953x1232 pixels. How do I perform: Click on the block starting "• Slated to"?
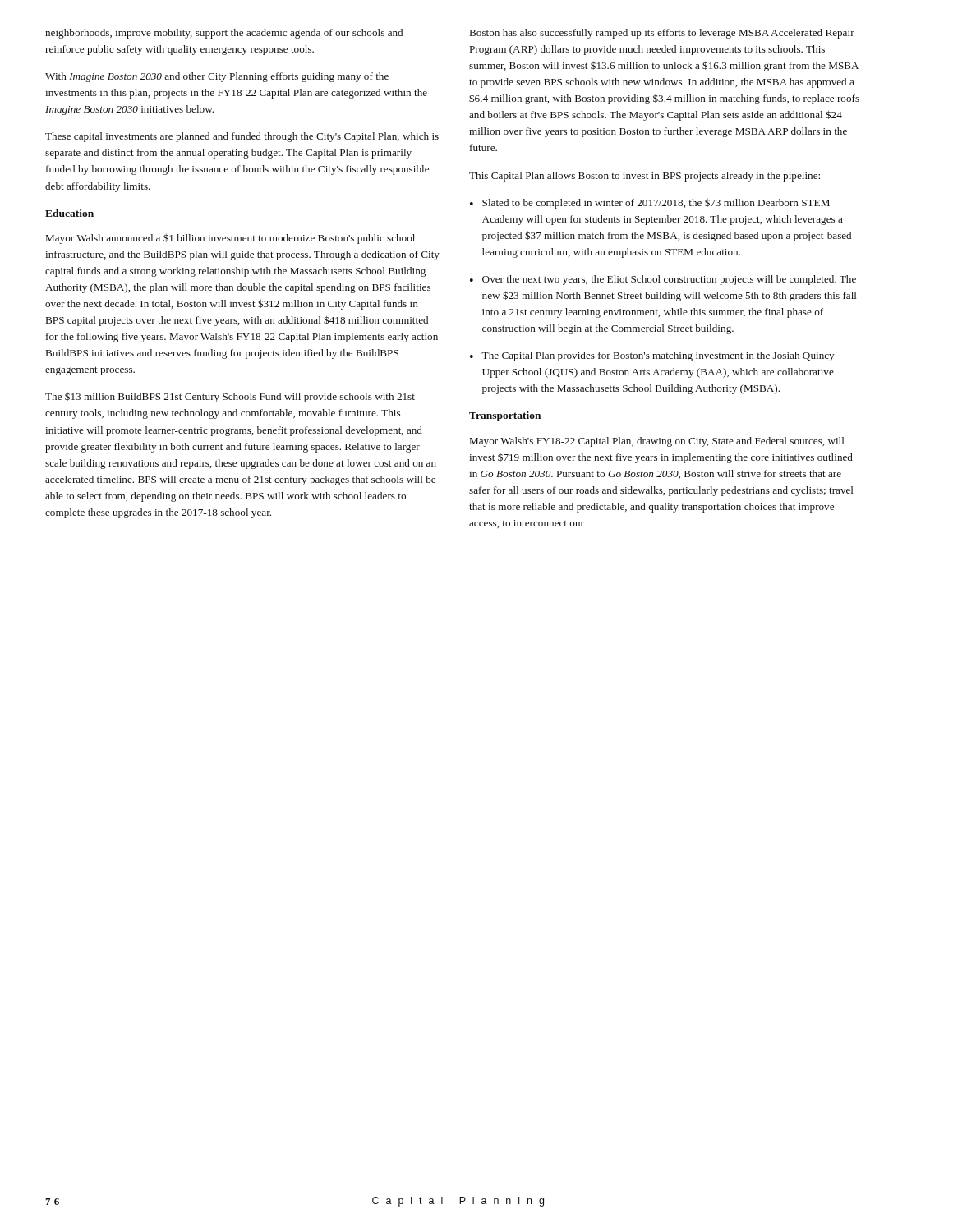coord(666,227)
